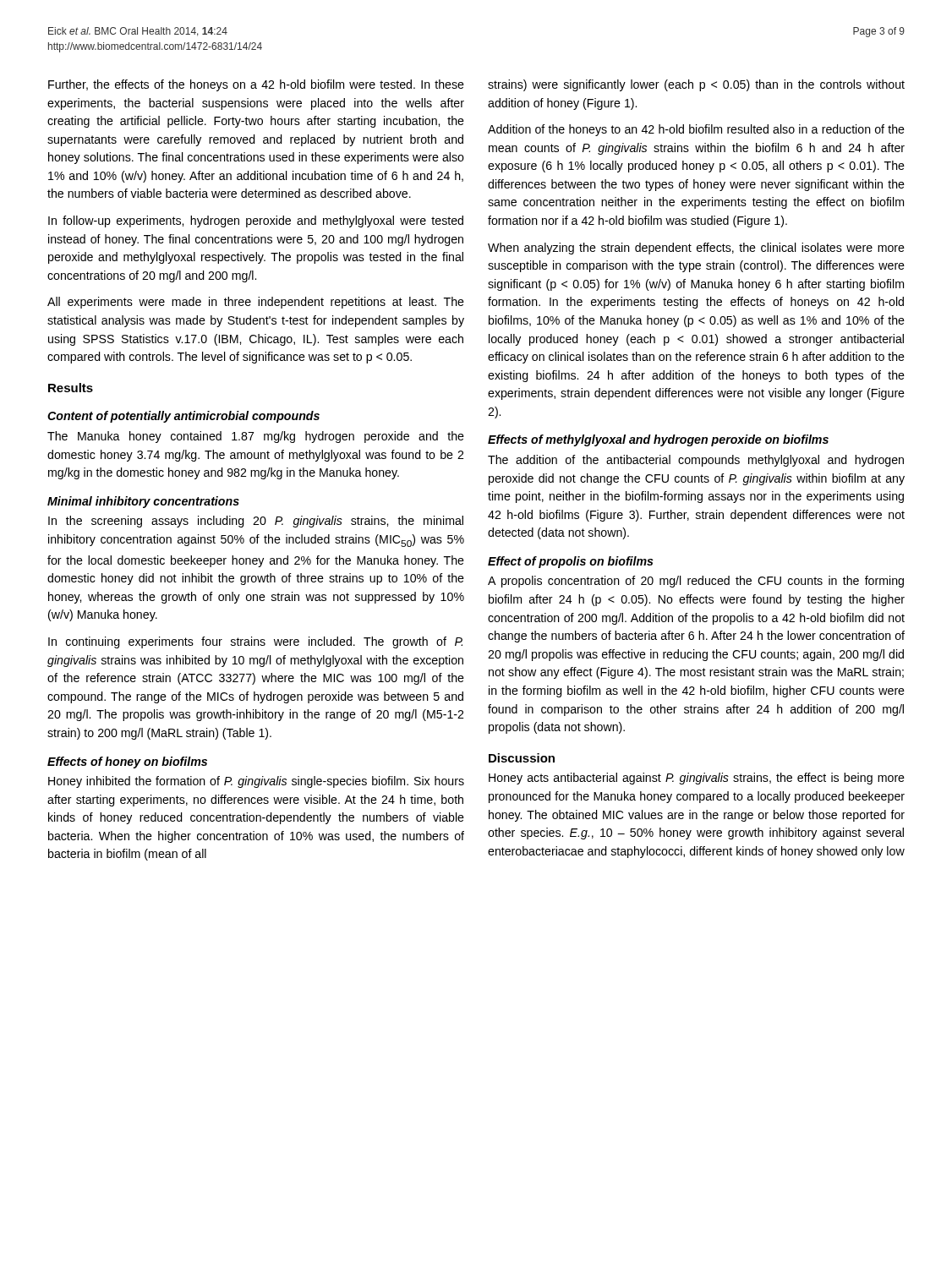Find the text block that reads "Honey inhibited the formation of P. gingivalis single-species"

(x=256, y=818)
